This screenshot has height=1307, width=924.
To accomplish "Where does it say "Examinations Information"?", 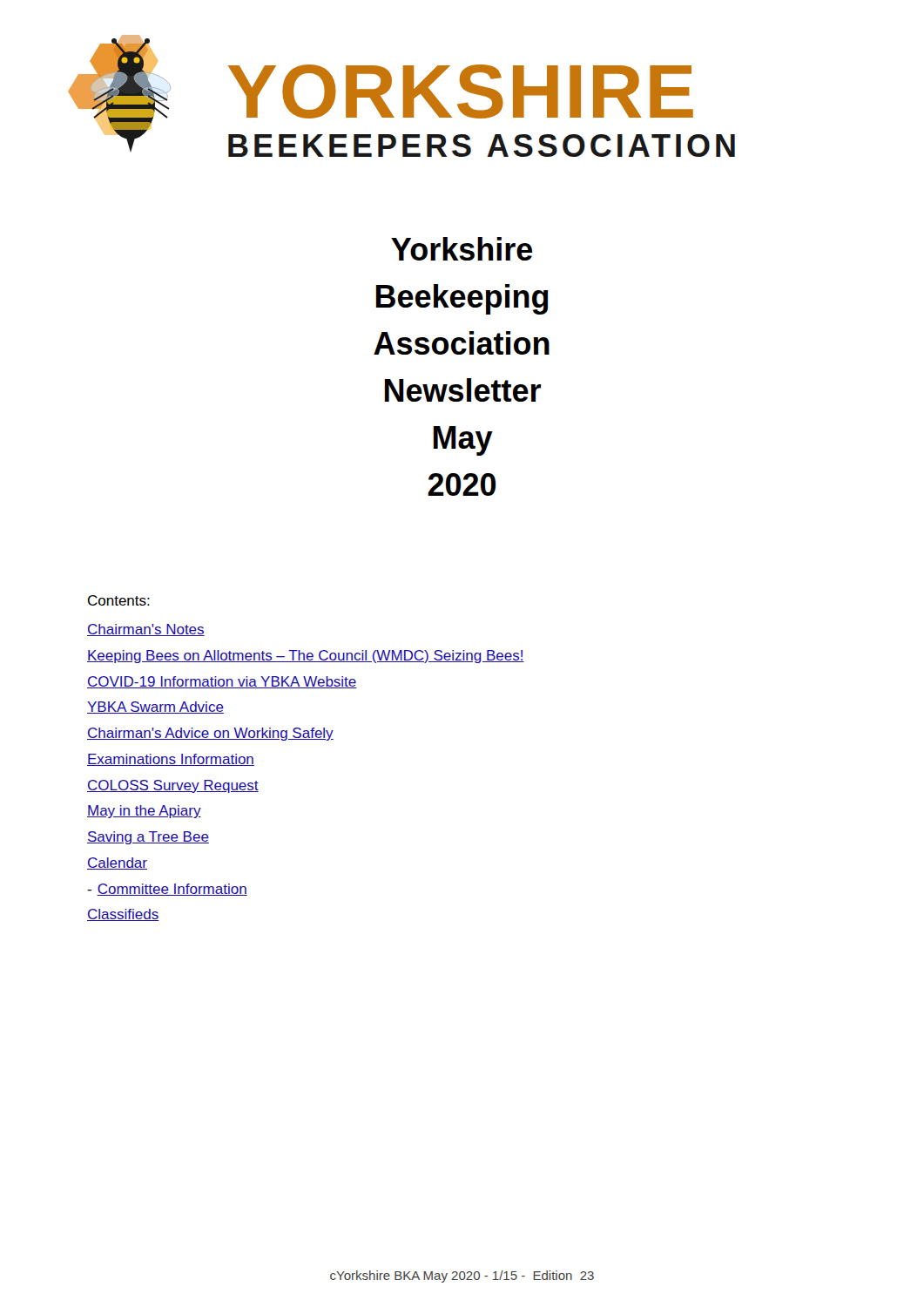I will click(171, 759).
